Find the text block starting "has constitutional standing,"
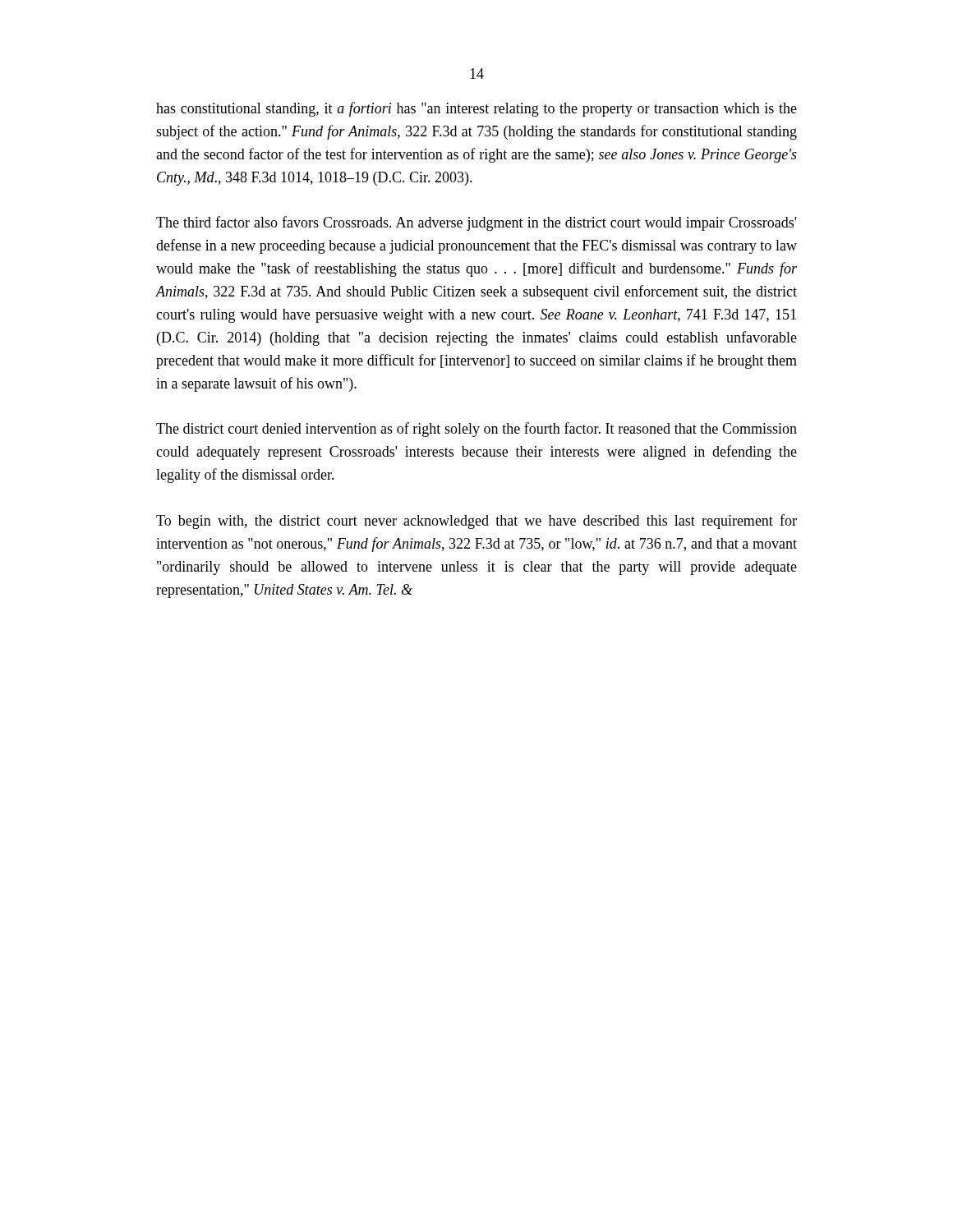 coord(476,144)
